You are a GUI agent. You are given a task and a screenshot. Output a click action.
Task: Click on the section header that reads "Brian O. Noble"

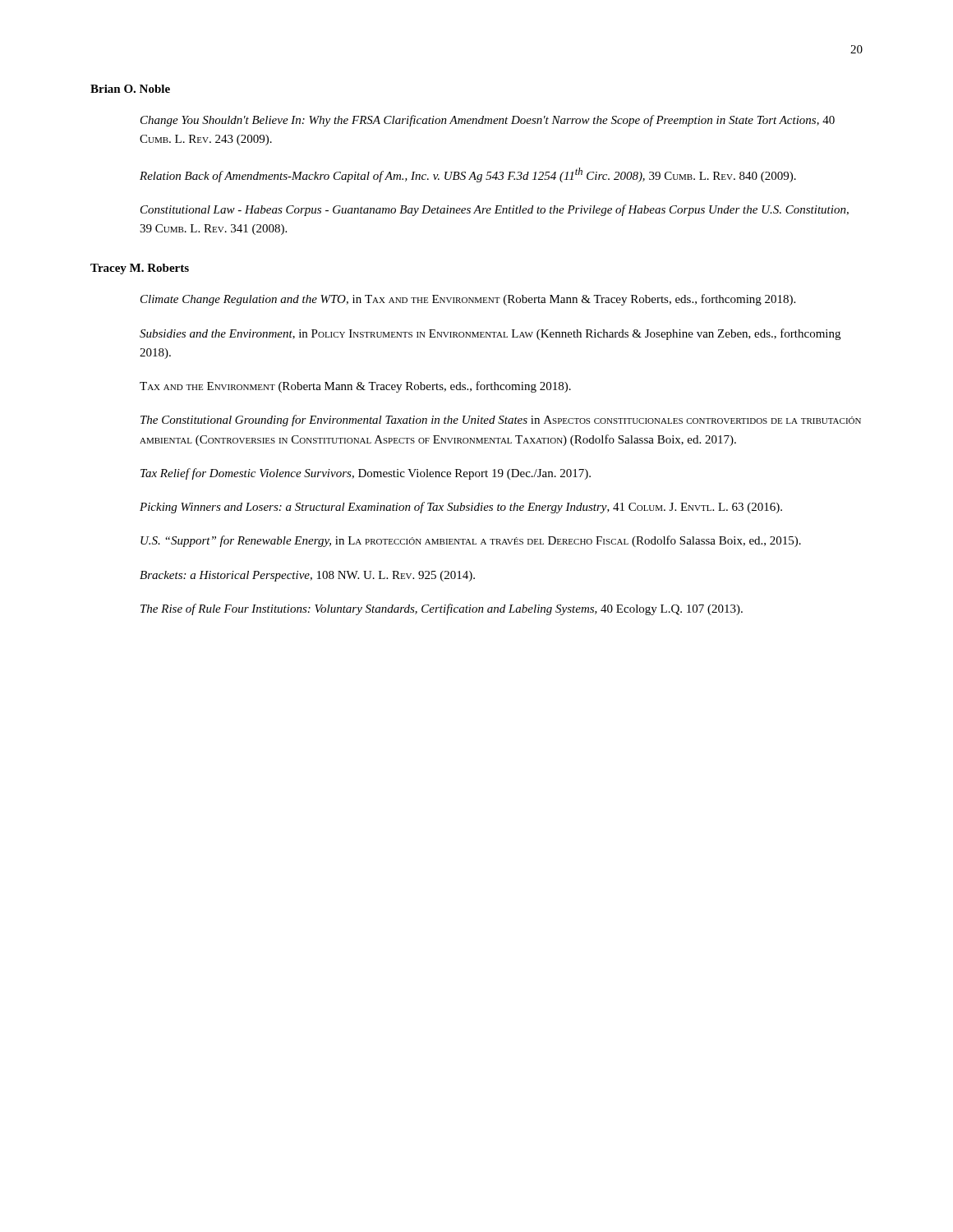[x=130, y=89]
